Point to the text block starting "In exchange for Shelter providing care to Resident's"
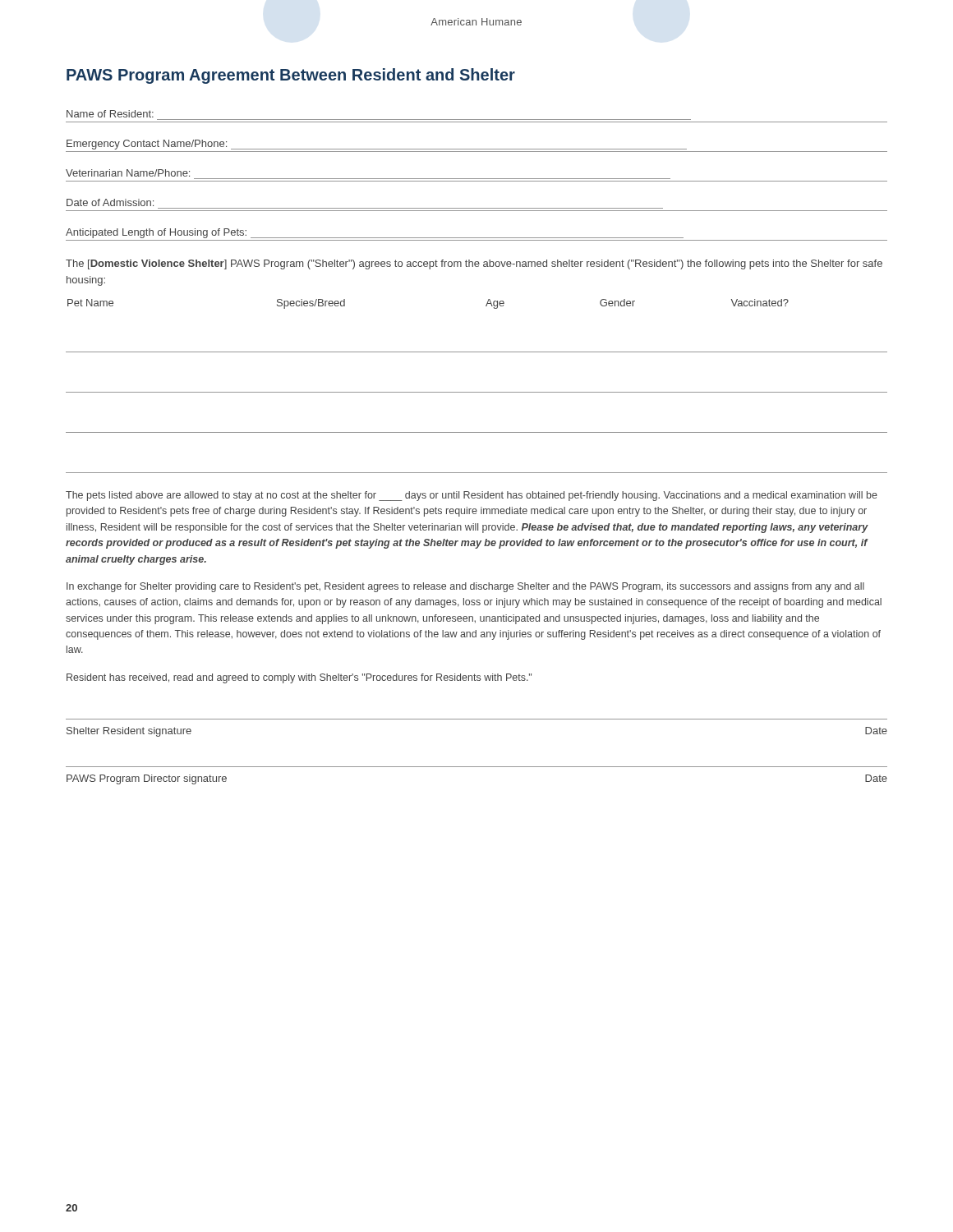This screenshot has height=1232, width=953. [x=474, y=618]
